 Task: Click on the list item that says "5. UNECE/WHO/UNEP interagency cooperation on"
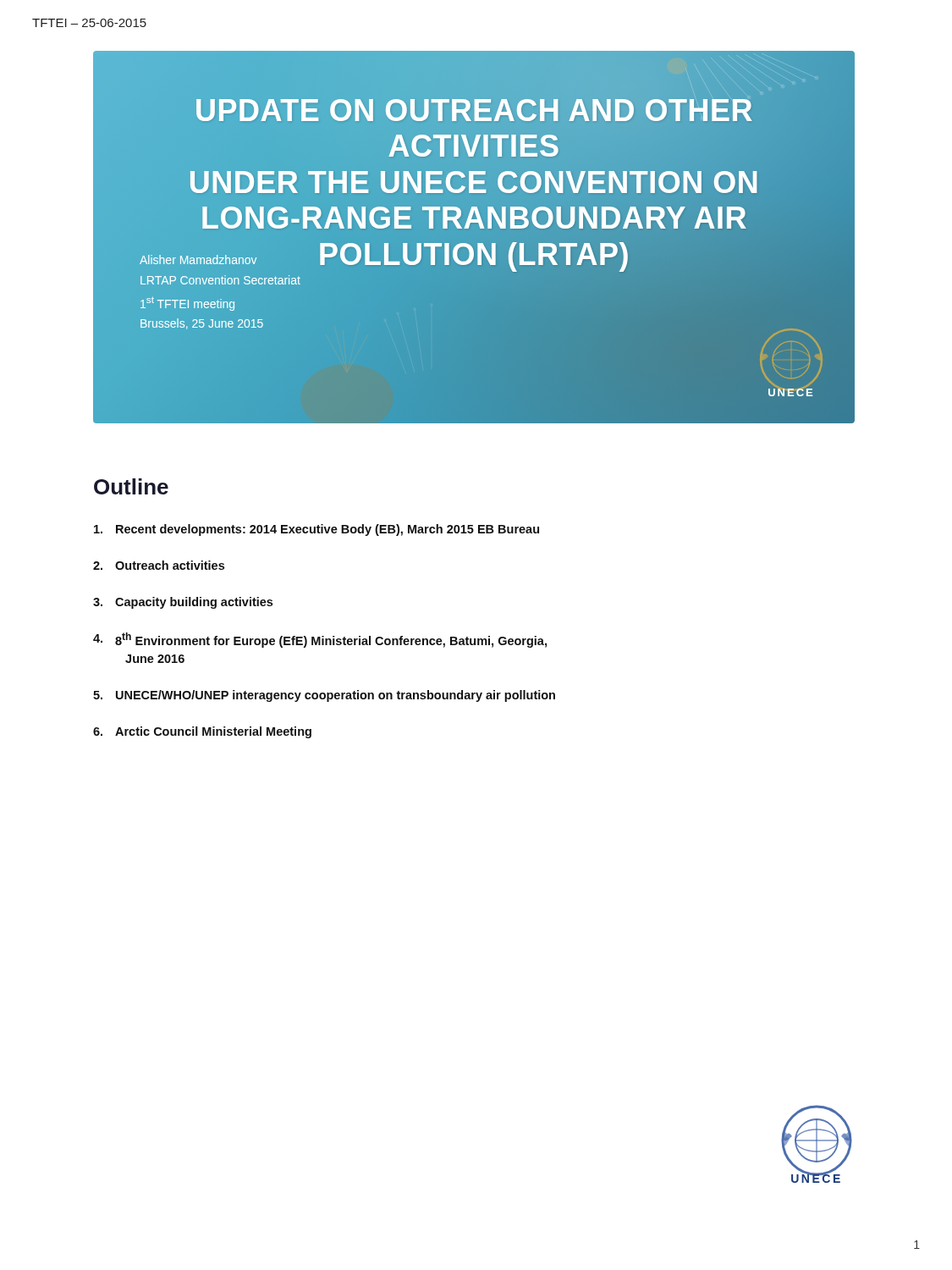[325, 695]
